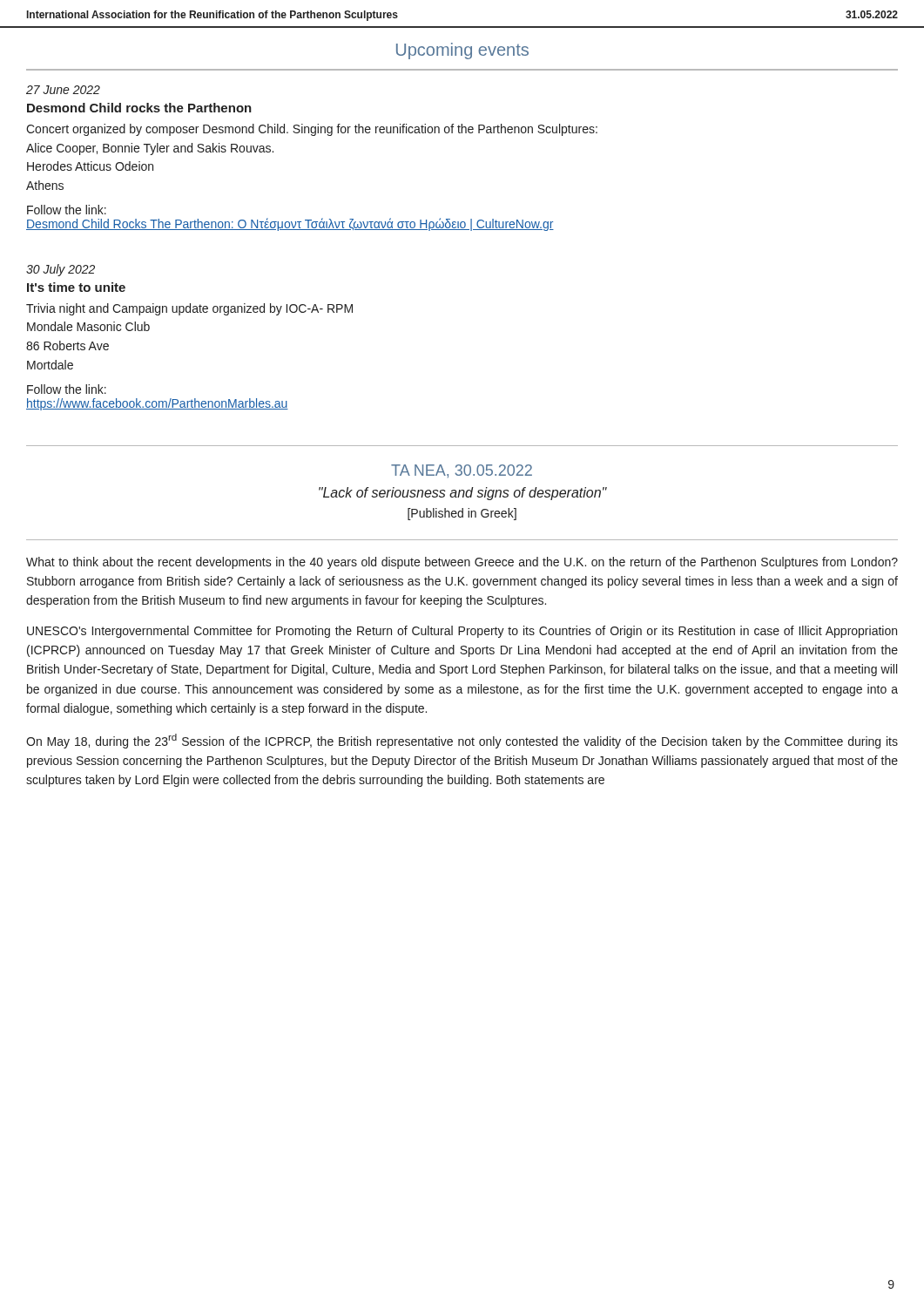Screen dimensions: 1307x924
Task: Click on the region starting "Follow the link: Desmond Child Rocks"
Action: point(290,217)
